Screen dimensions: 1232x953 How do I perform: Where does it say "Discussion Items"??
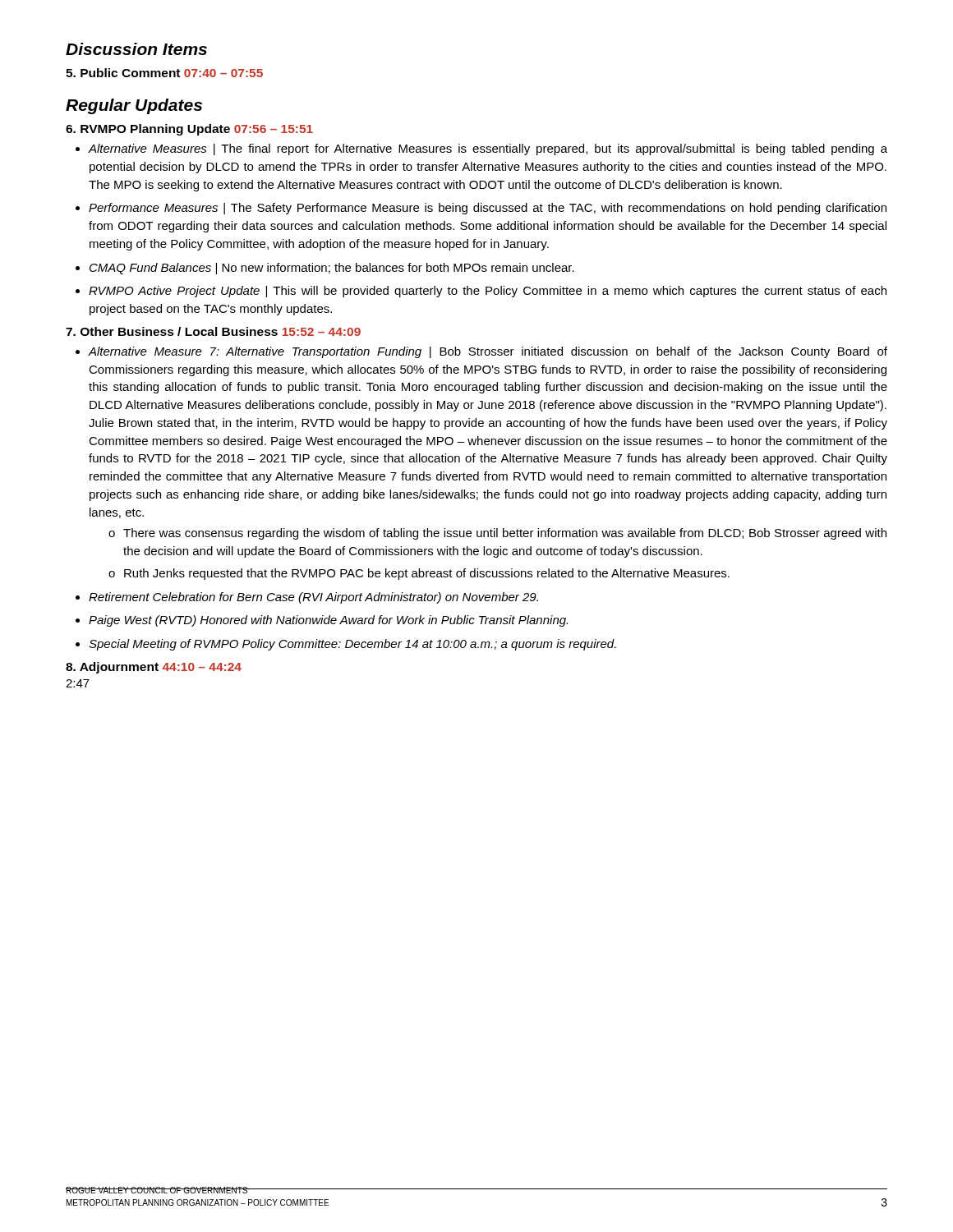coord(137,49)
